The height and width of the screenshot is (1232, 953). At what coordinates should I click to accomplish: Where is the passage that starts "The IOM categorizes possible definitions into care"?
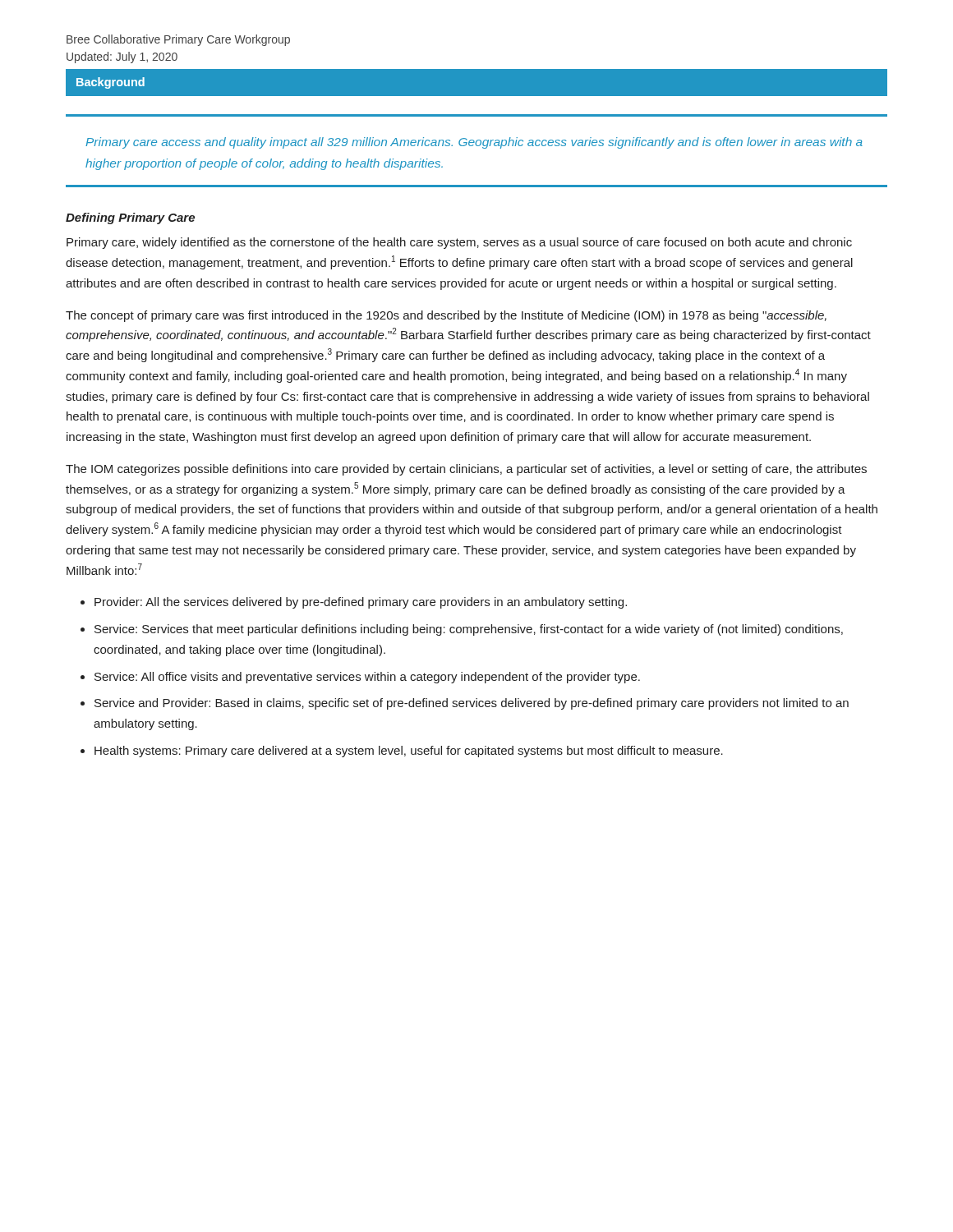tap(472, 519)
